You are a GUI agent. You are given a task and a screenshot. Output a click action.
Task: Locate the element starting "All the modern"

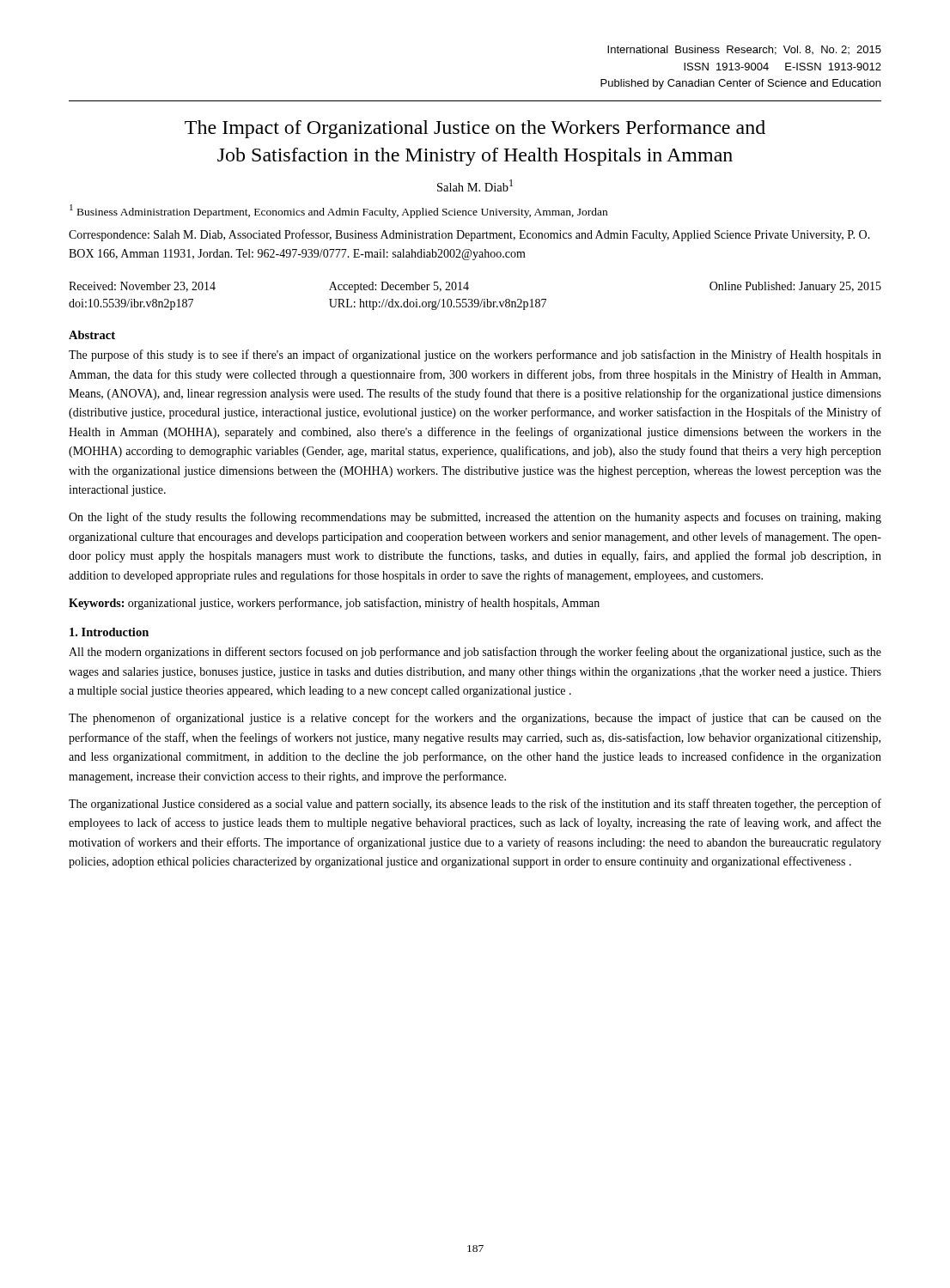pyautogui.click(x=475, y=672)
